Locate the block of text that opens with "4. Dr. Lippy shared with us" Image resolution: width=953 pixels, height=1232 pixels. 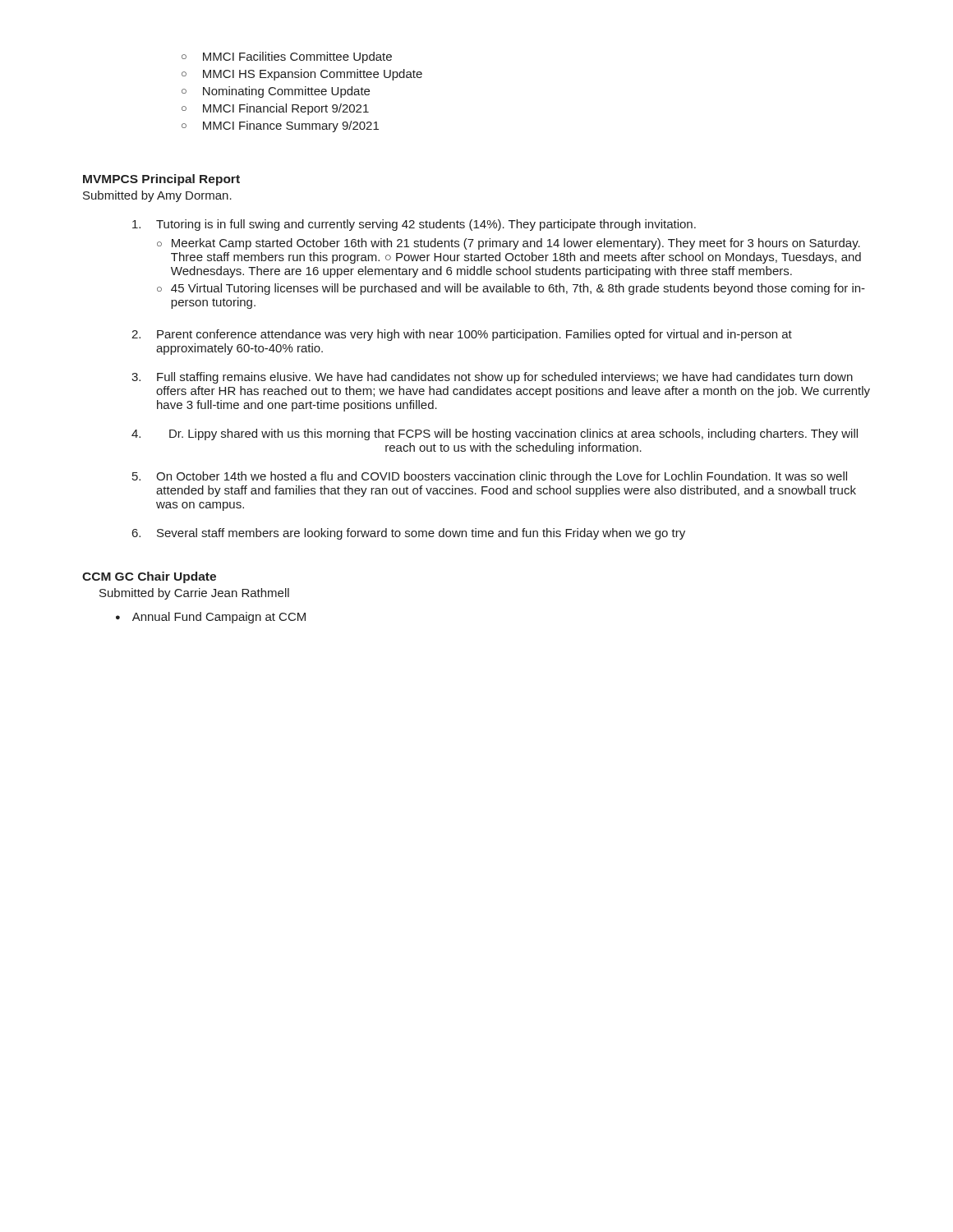coord(501,440)
